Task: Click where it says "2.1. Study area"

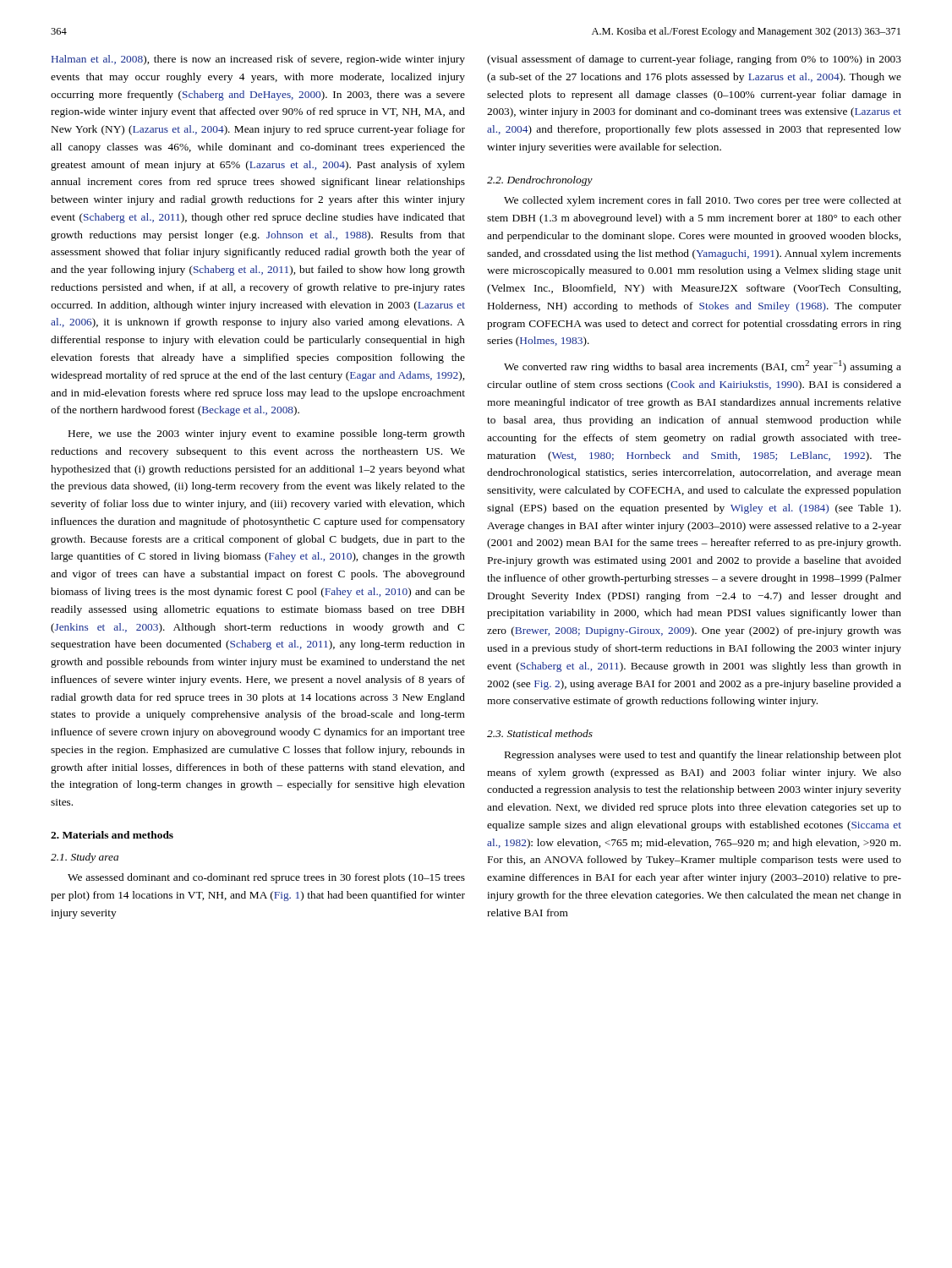Action: pyautogui.click(x=85, y=857)
